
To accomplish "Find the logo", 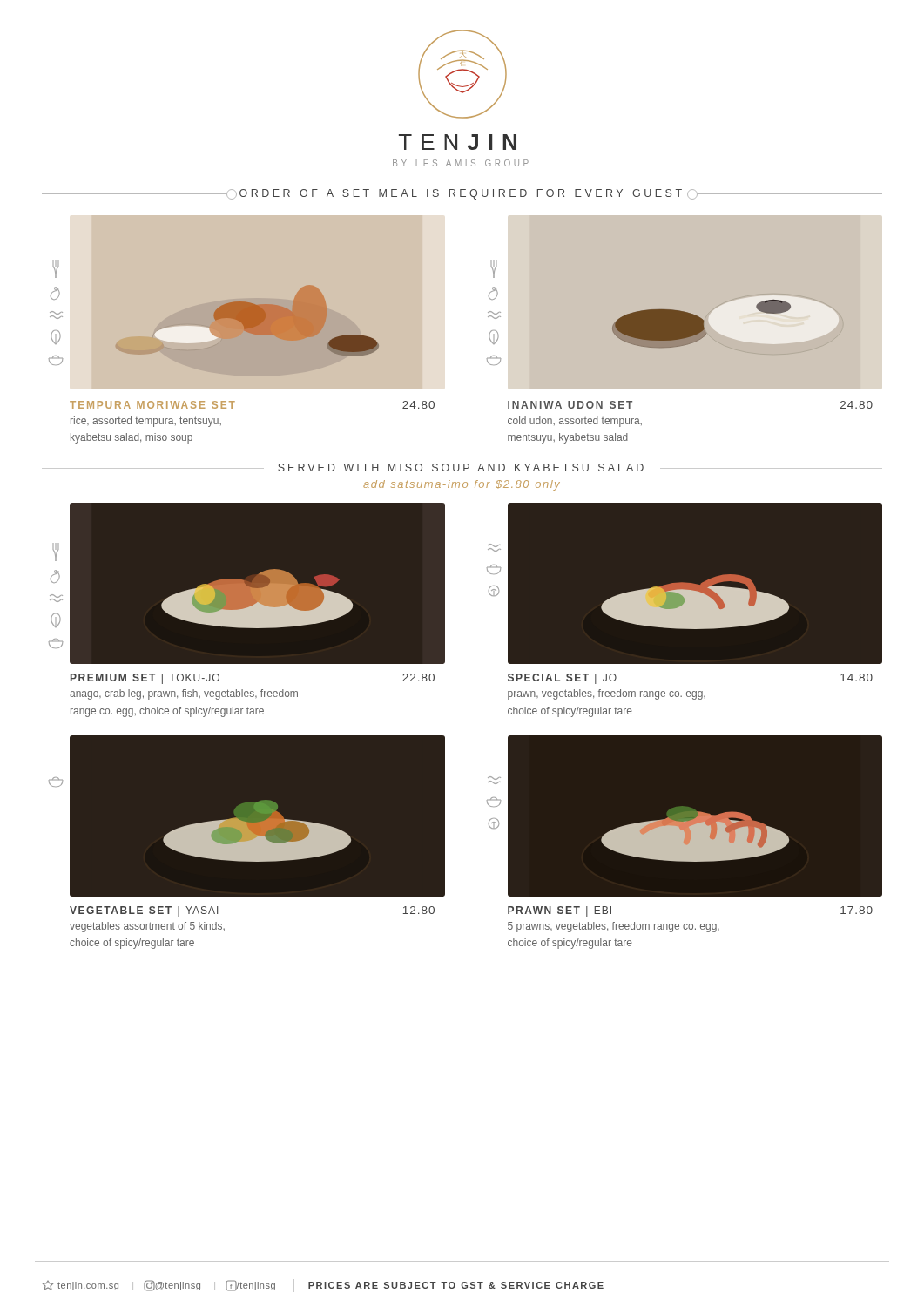I will [462, 84].
